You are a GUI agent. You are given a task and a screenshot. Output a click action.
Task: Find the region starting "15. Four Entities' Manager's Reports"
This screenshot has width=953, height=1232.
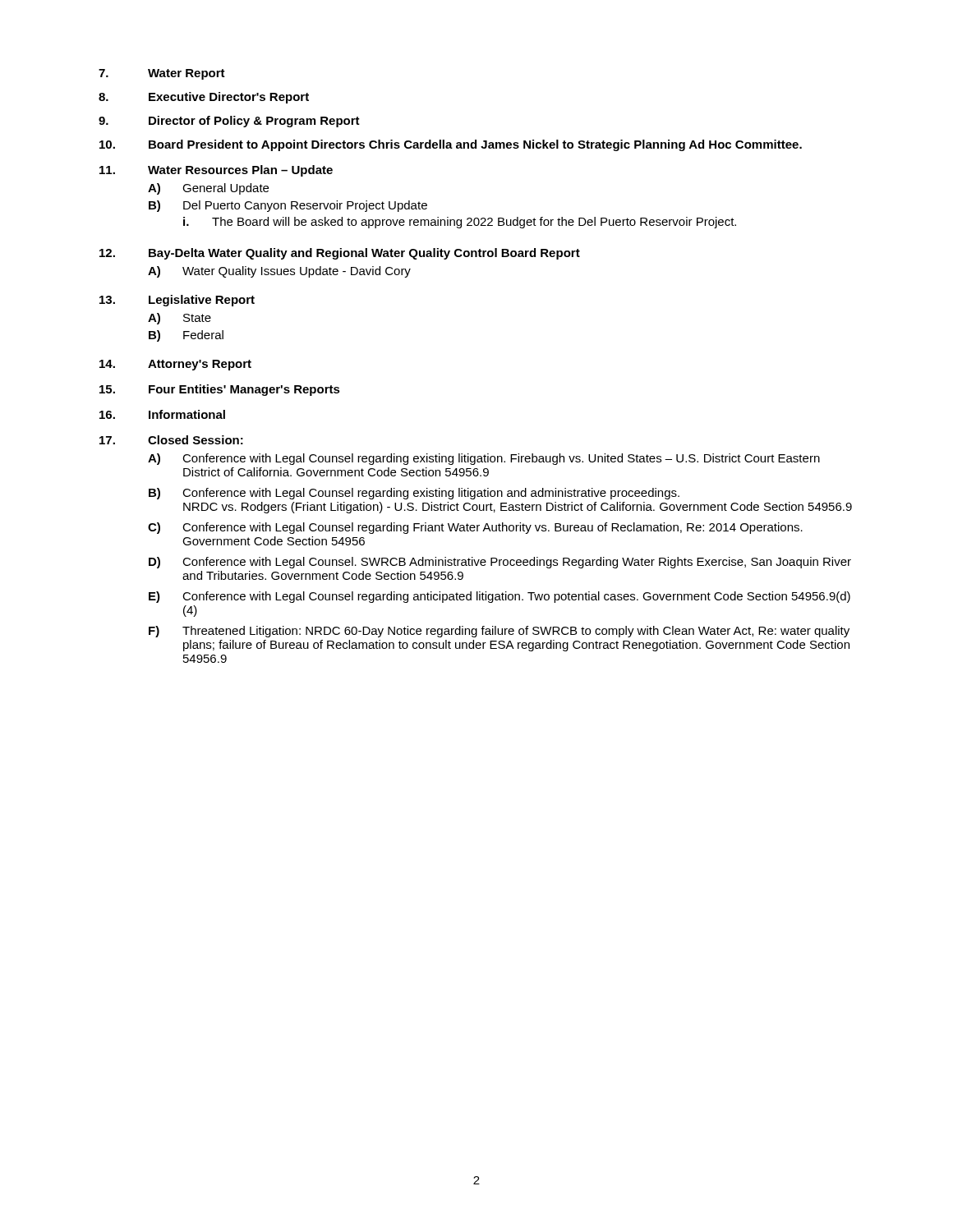coord(220,390)
